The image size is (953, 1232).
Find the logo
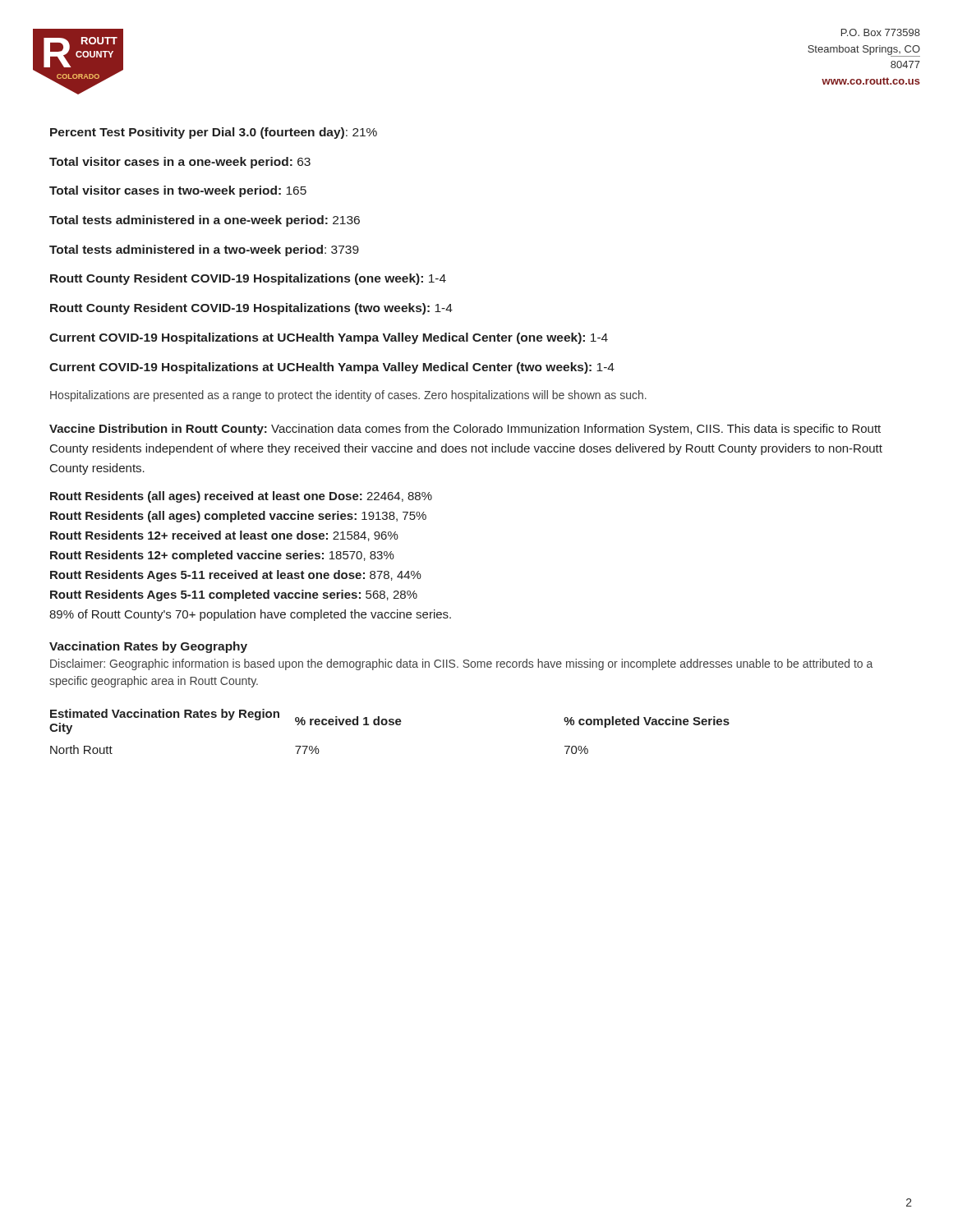coord(78,63)
